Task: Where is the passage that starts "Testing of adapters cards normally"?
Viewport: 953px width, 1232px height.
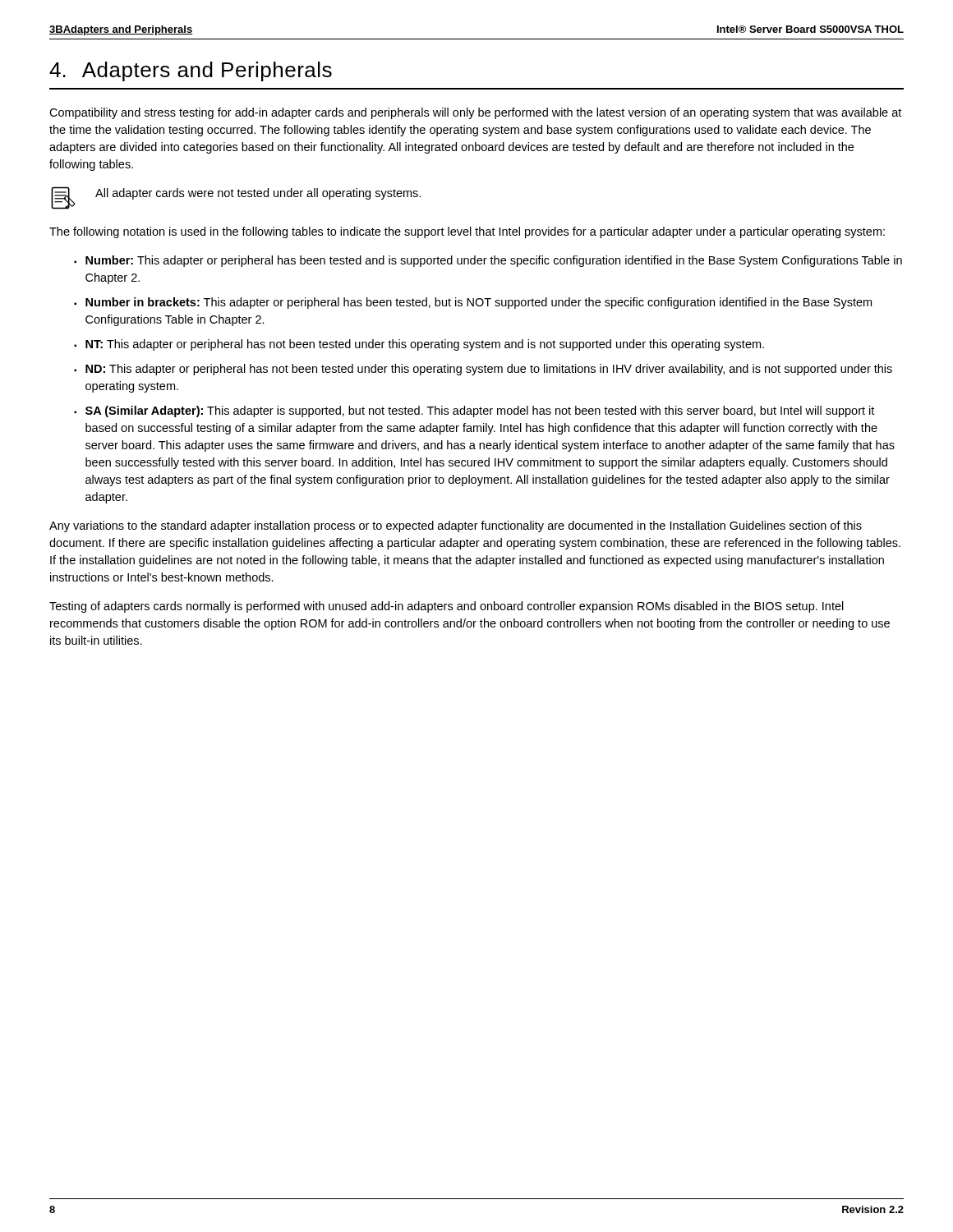Action: coord(470,624)
